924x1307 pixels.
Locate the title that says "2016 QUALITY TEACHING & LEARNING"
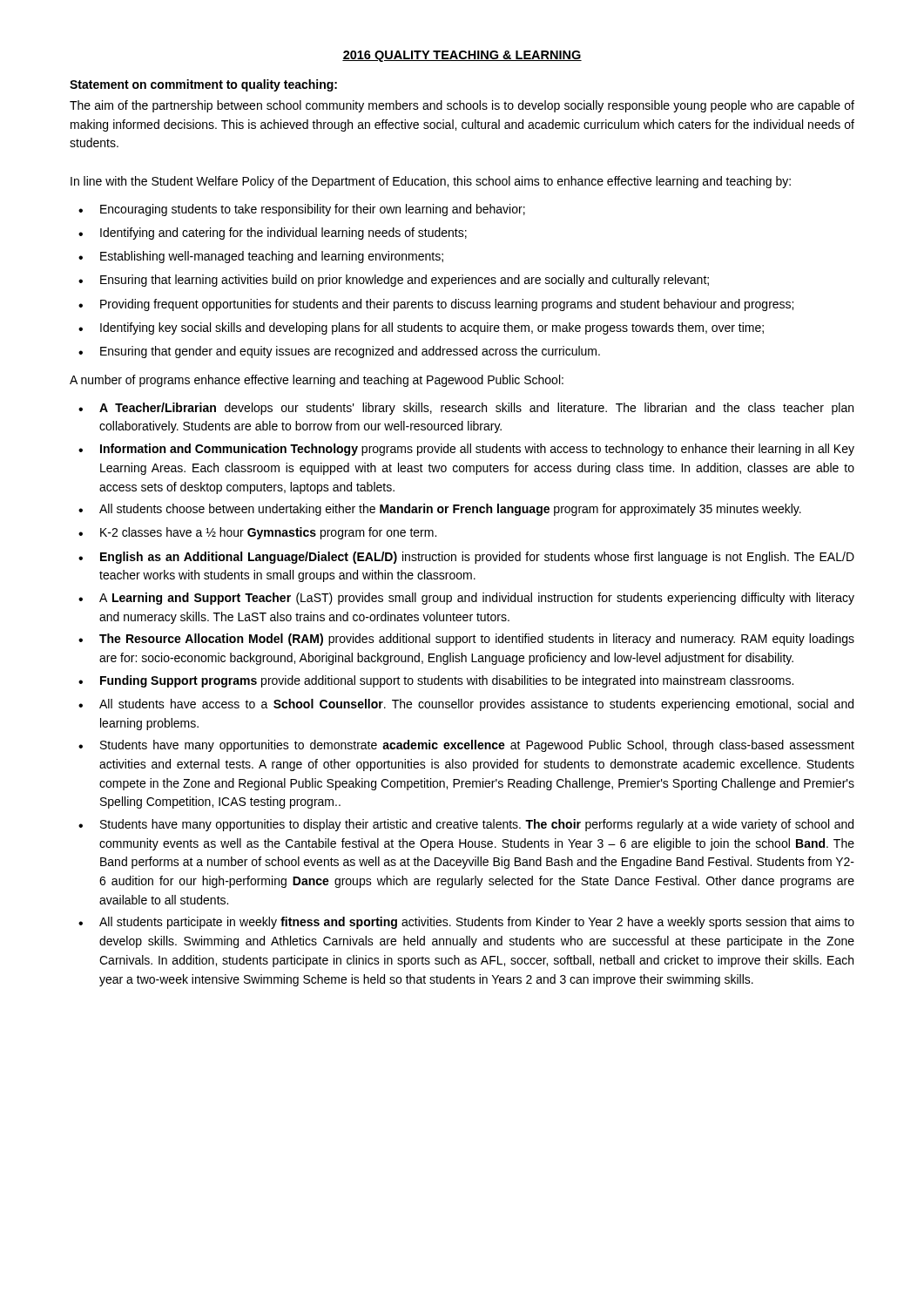coord(462,55)
